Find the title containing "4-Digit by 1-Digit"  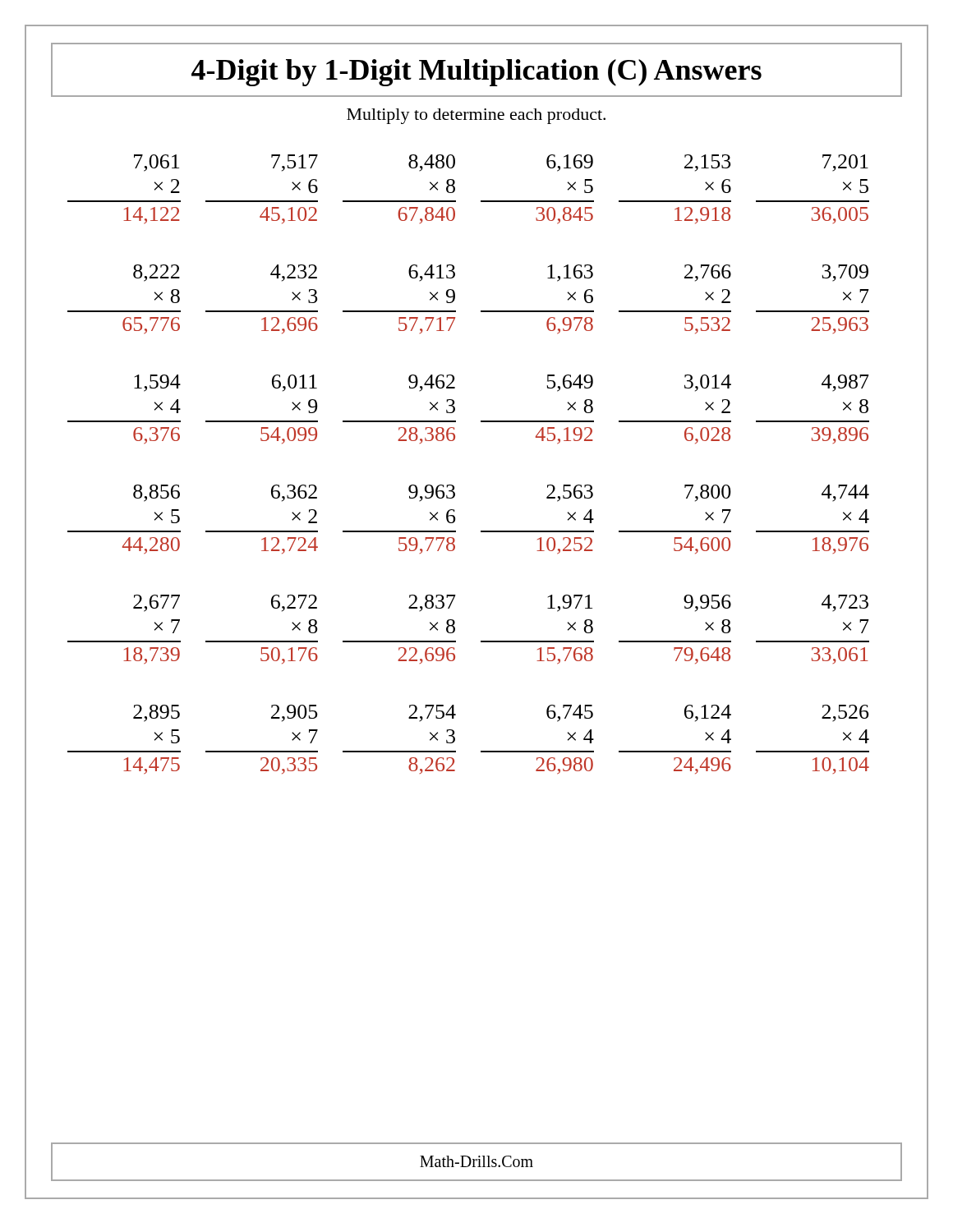[x=476, y=70]
